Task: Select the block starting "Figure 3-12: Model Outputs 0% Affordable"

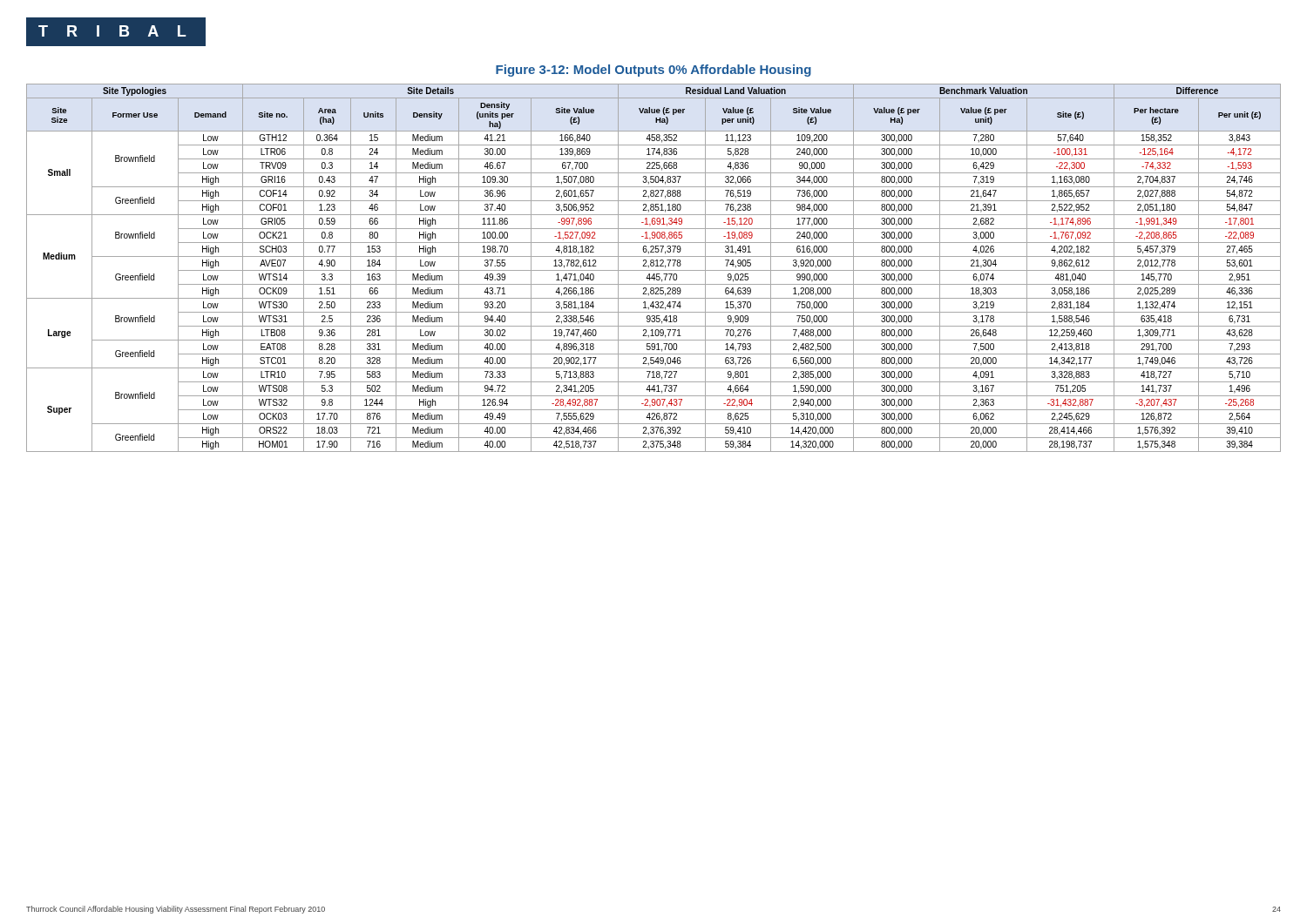Action: [654, 69]
